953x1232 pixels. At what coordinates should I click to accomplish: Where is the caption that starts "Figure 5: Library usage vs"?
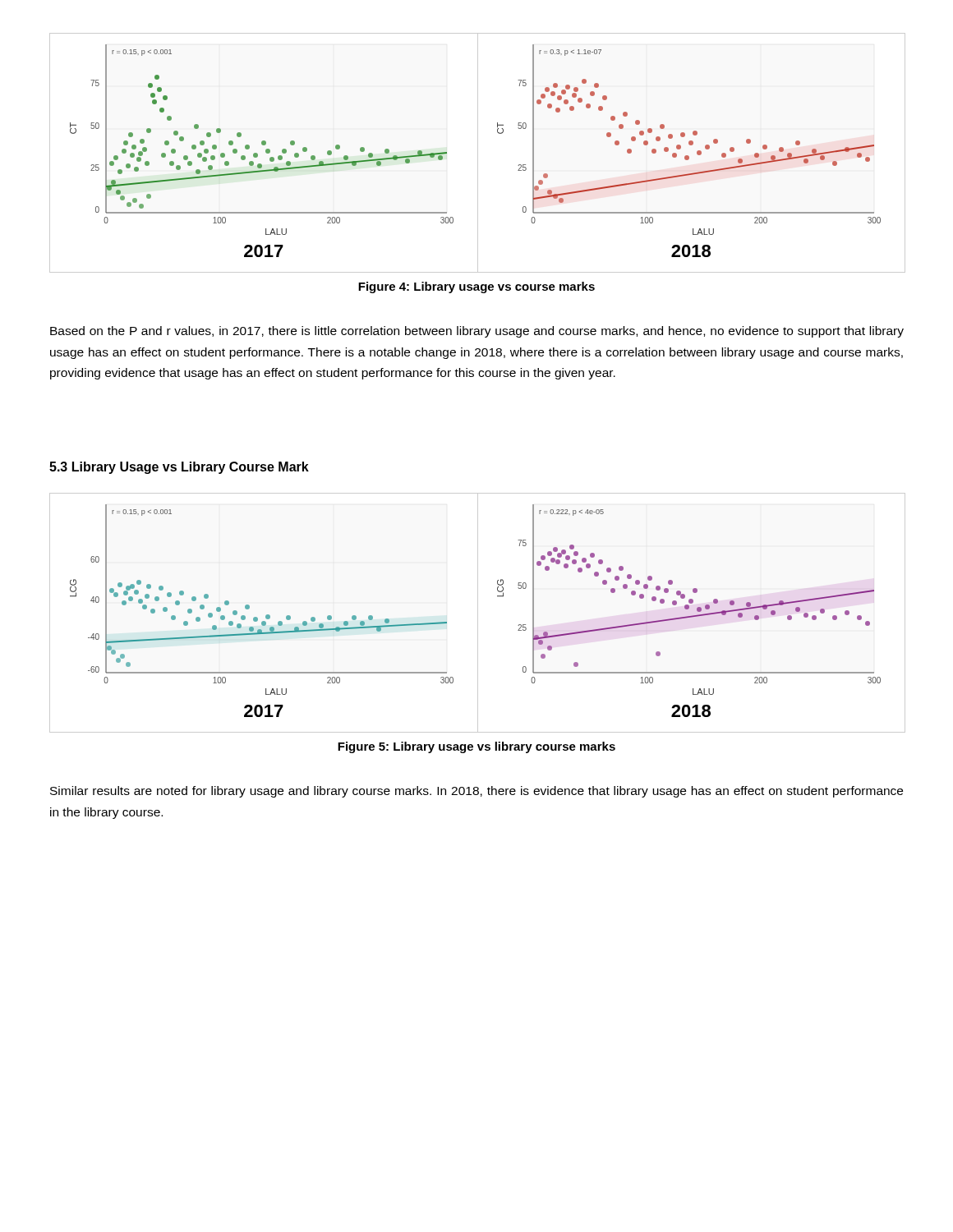coord(476,746)
